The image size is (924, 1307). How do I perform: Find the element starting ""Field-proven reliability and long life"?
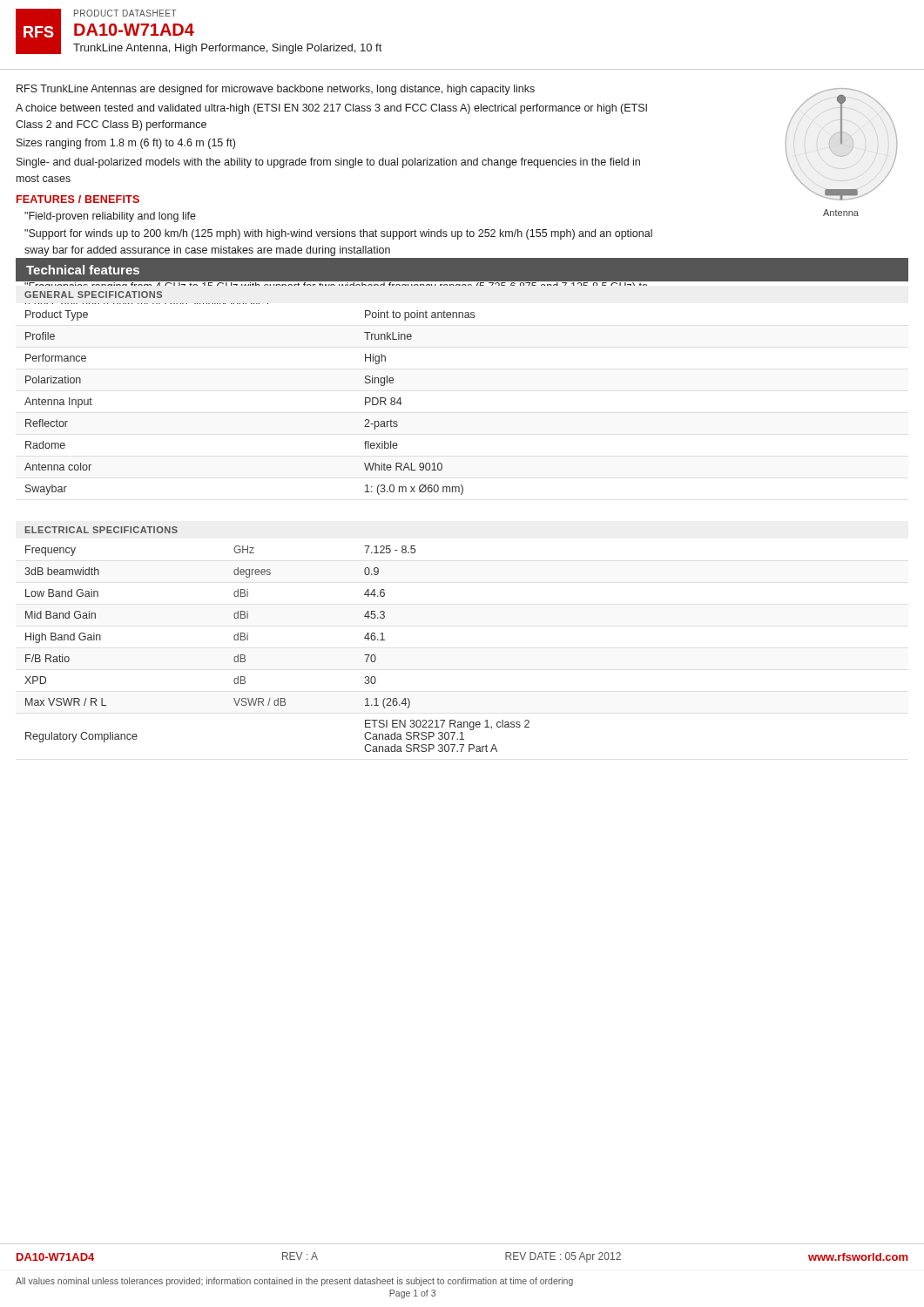click(110, 216)
